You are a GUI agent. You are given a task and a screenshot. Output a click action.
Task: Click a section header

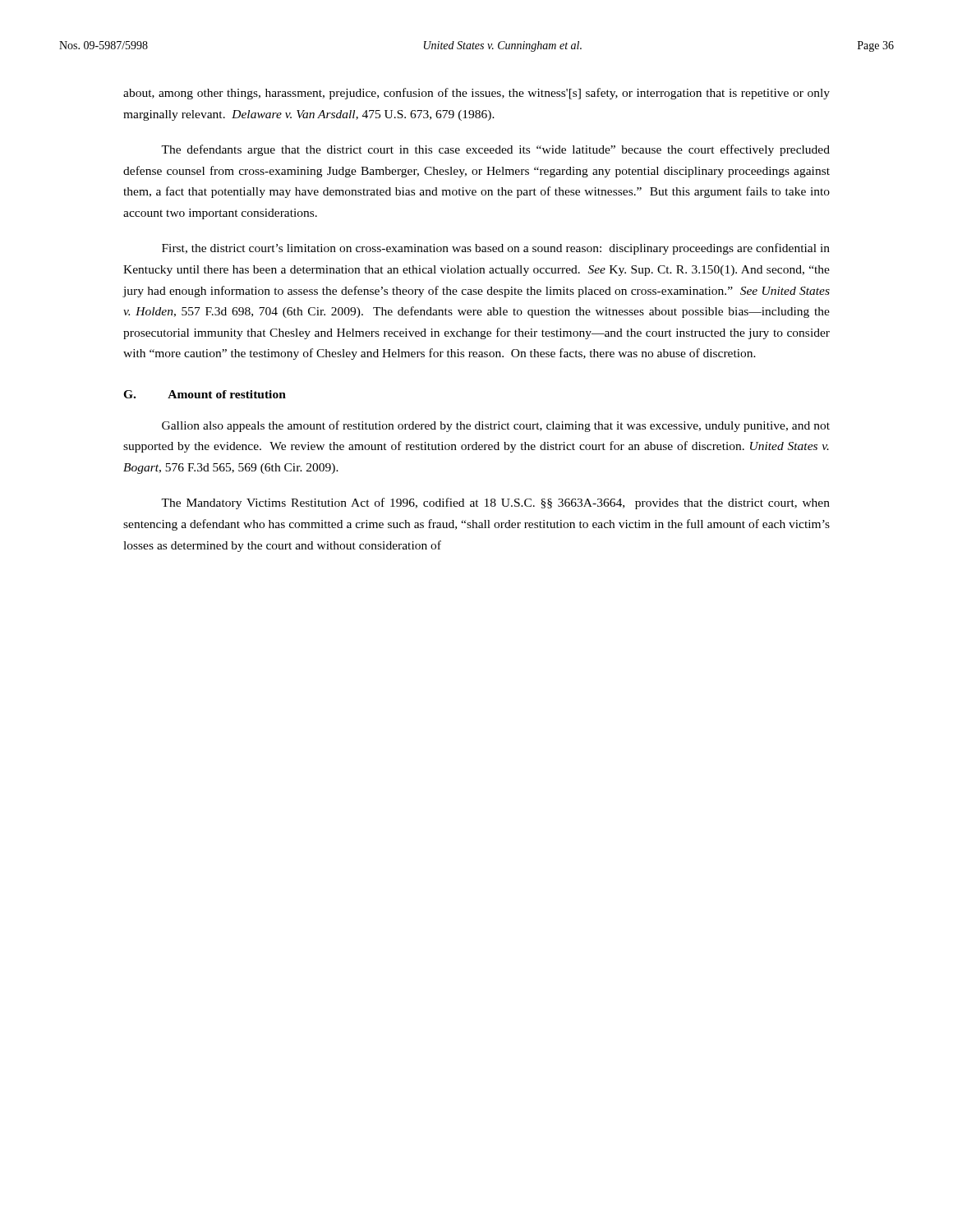pos(204,394)
